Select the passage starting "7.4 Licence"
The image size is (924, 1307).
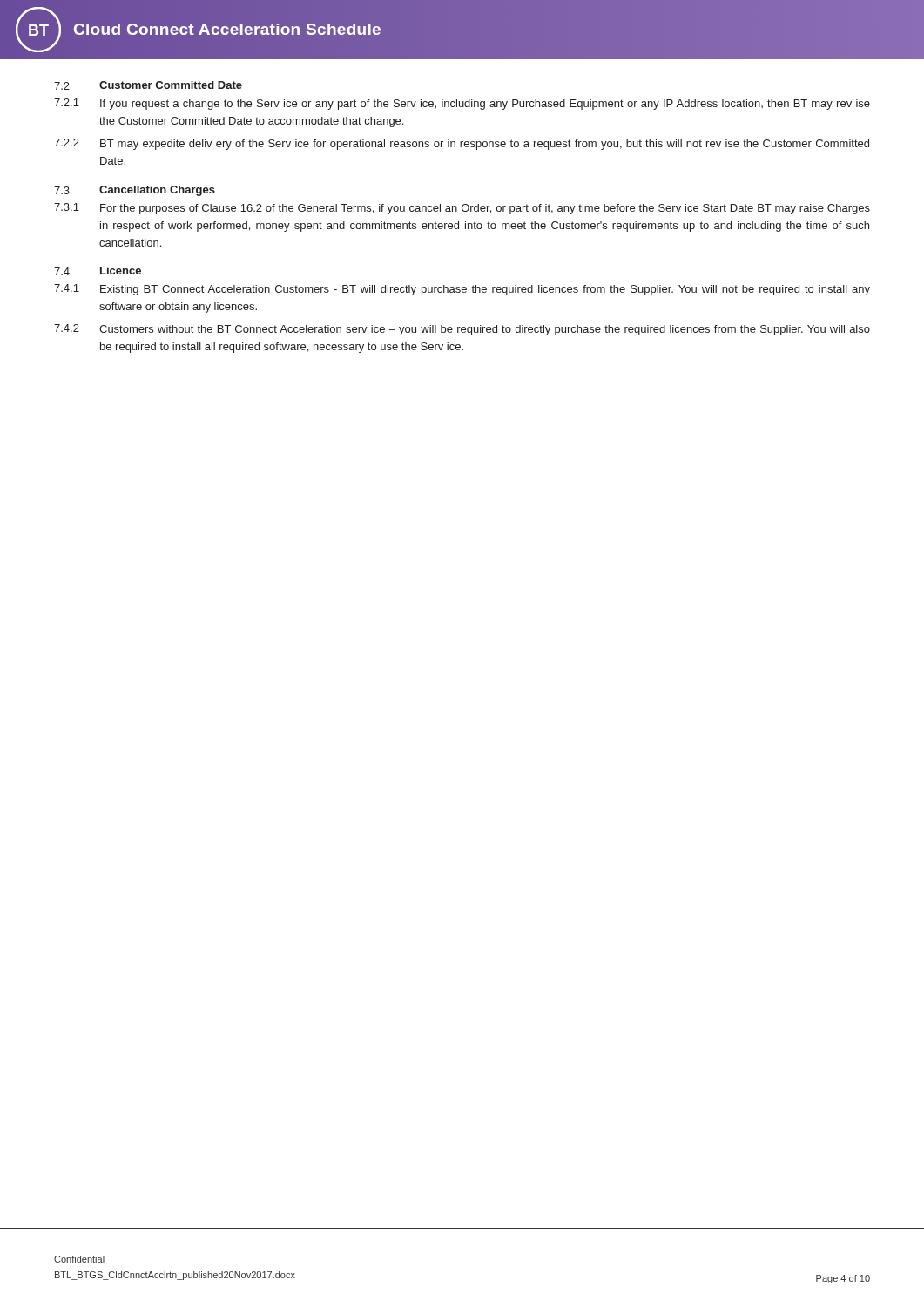[x=98, y=271]
